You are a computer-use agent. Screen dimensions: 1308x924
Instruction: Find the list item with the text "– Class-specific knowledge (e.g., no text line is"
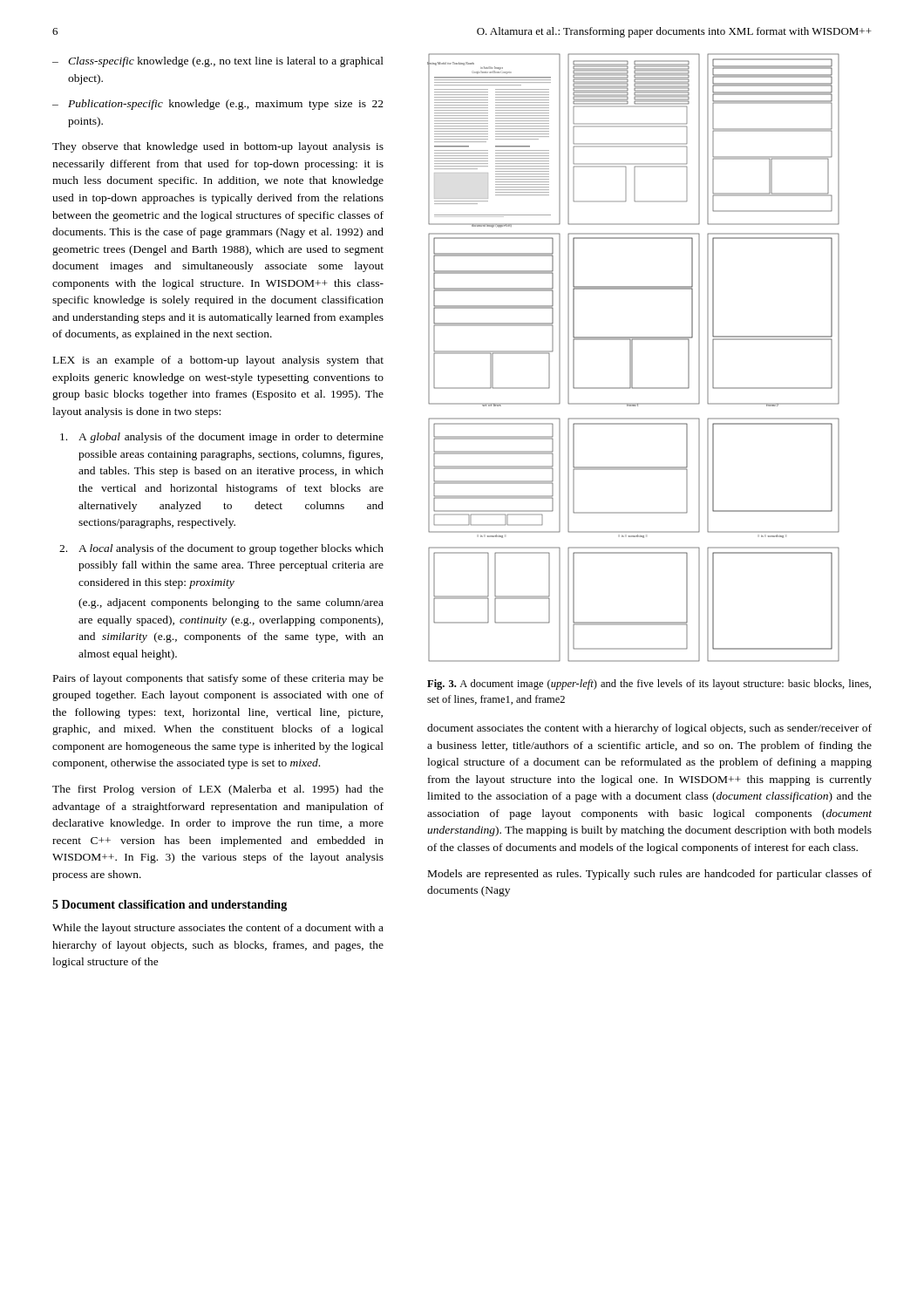(218, 69)
